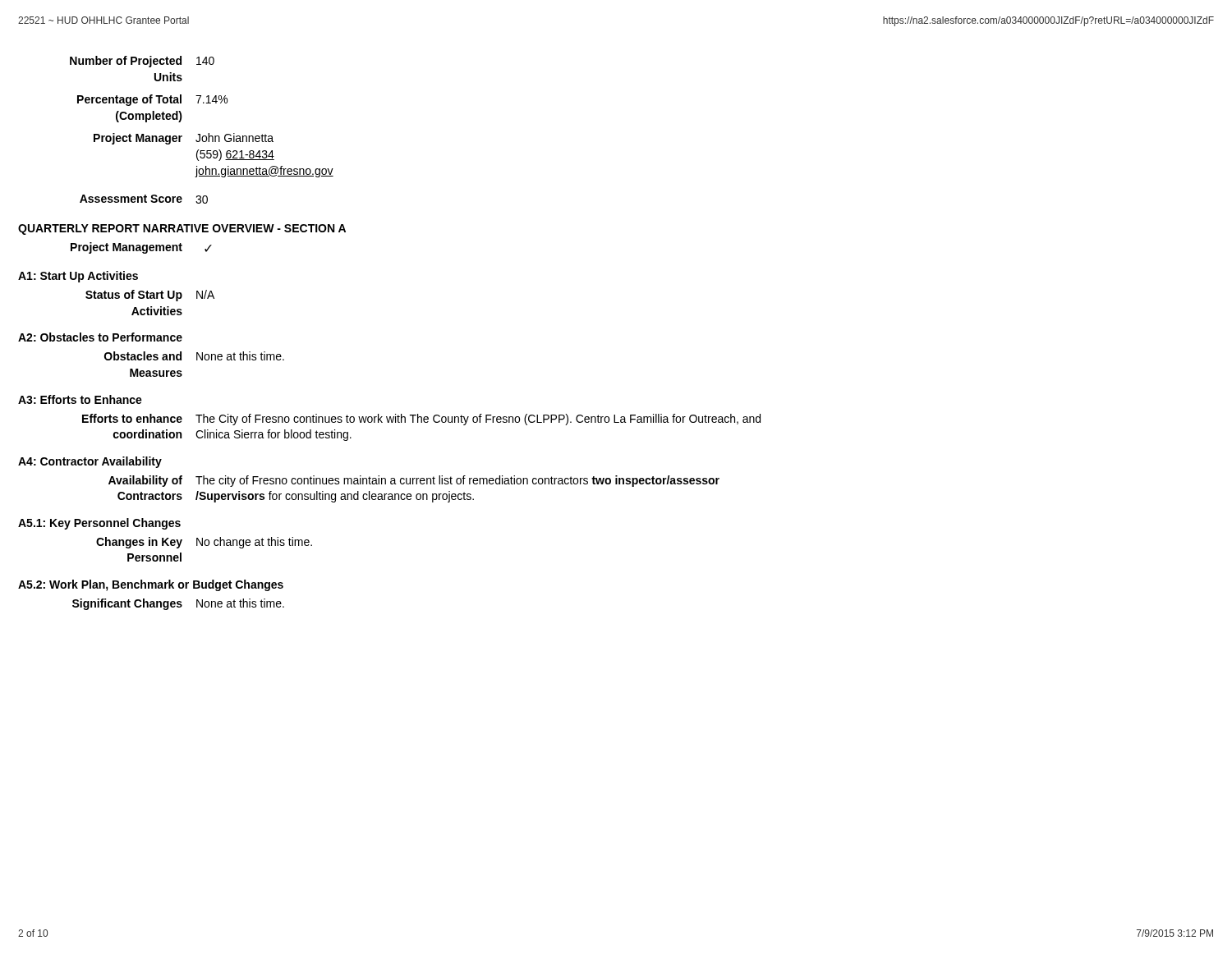Click on the text that reads "Project Management ✓"
1232x954 pixels.
(141, 248)
